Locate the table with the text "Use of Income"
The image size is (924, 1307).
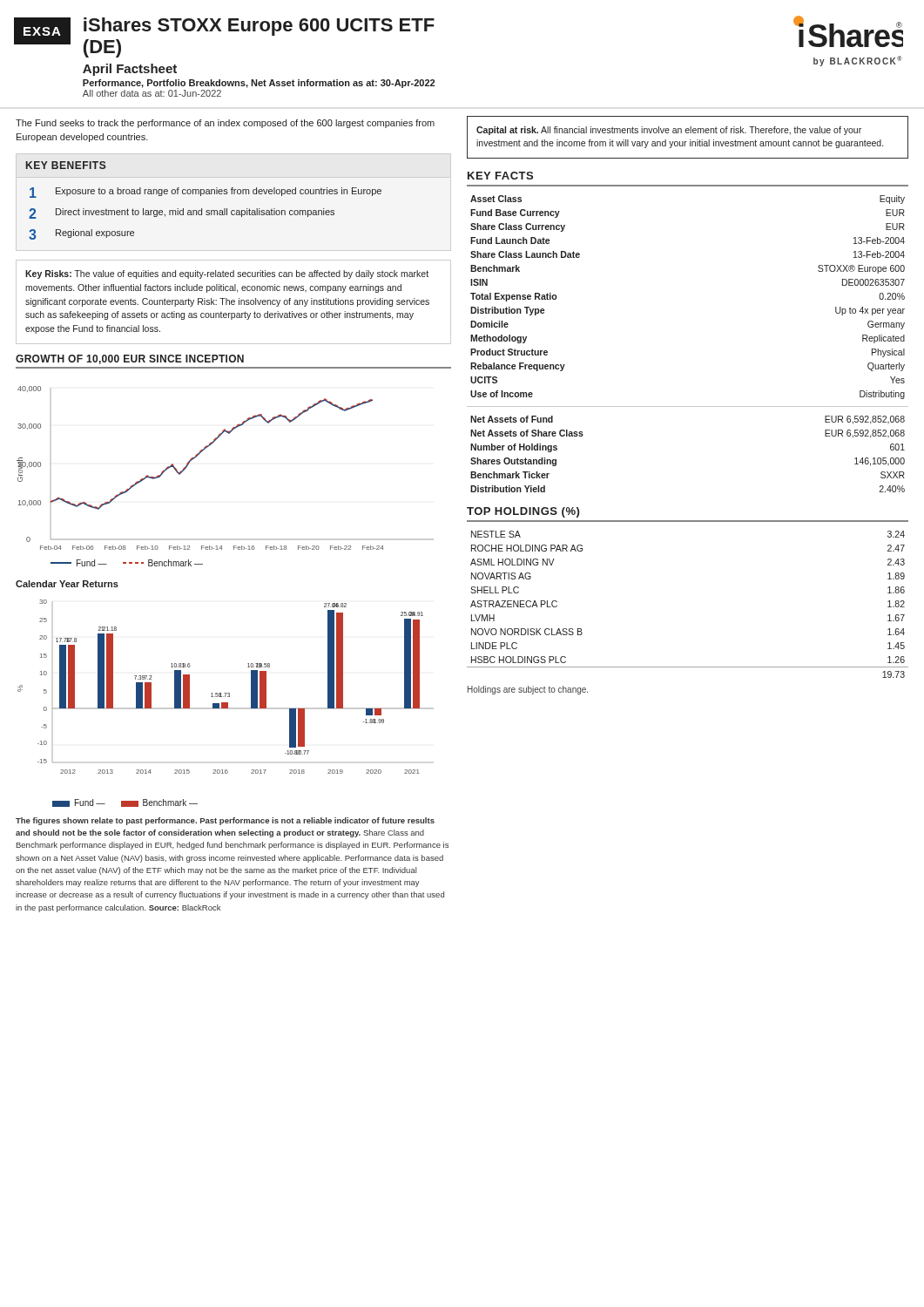click(688, 344)
